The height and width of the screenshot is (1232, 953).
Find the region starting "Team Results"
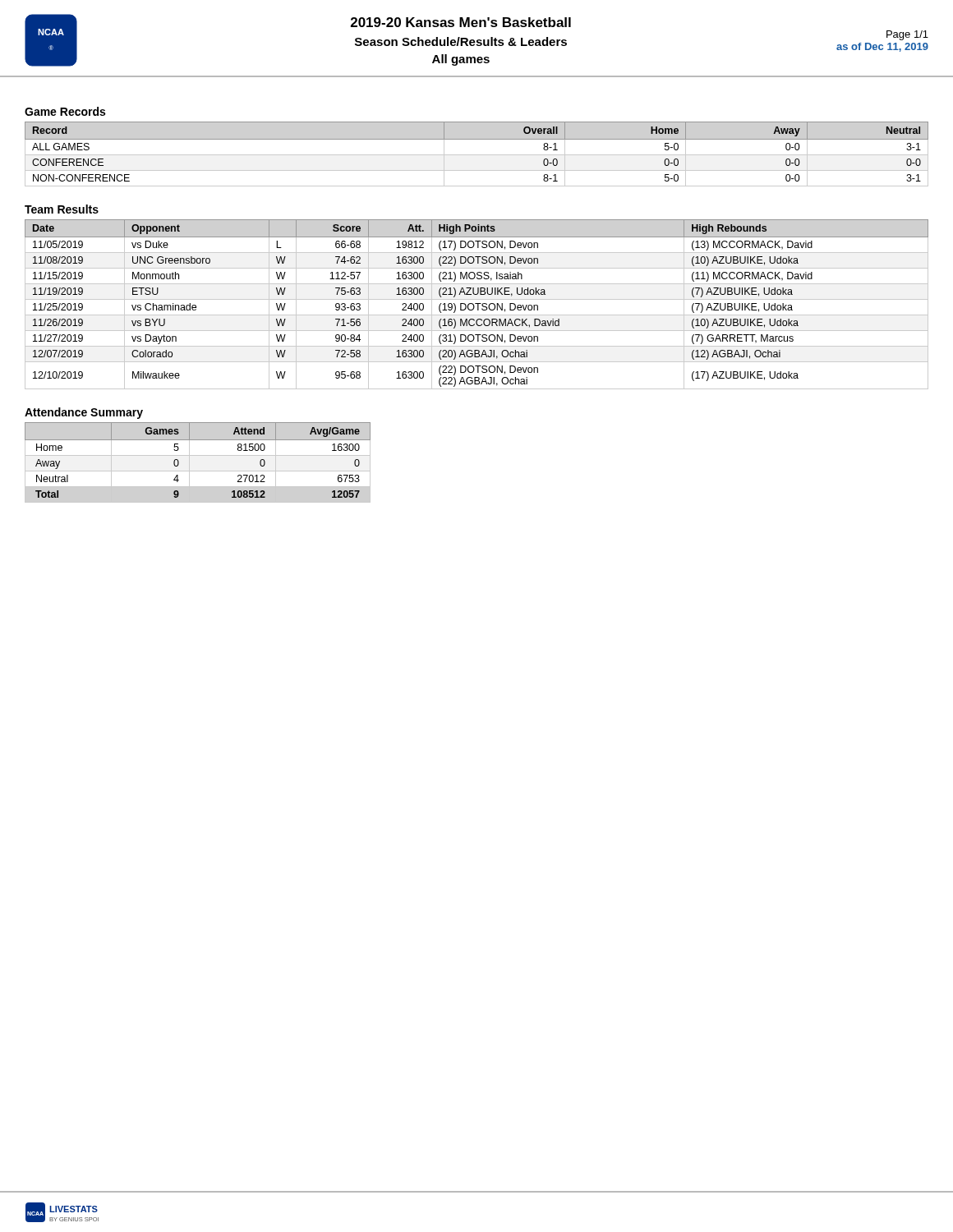pos(62,209)
